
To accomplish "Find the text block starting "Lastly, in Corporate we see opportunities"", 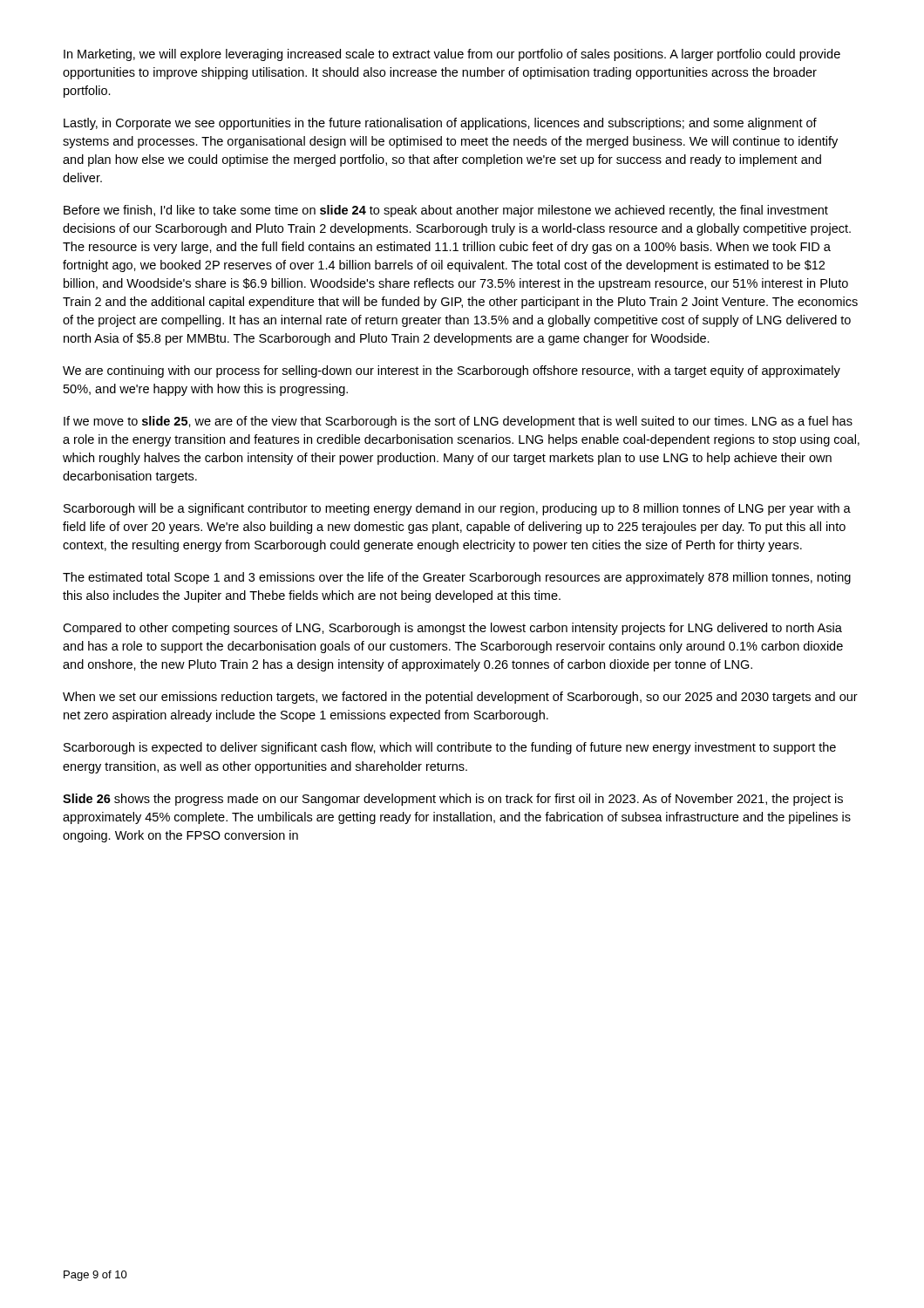I will click(450, 150).
